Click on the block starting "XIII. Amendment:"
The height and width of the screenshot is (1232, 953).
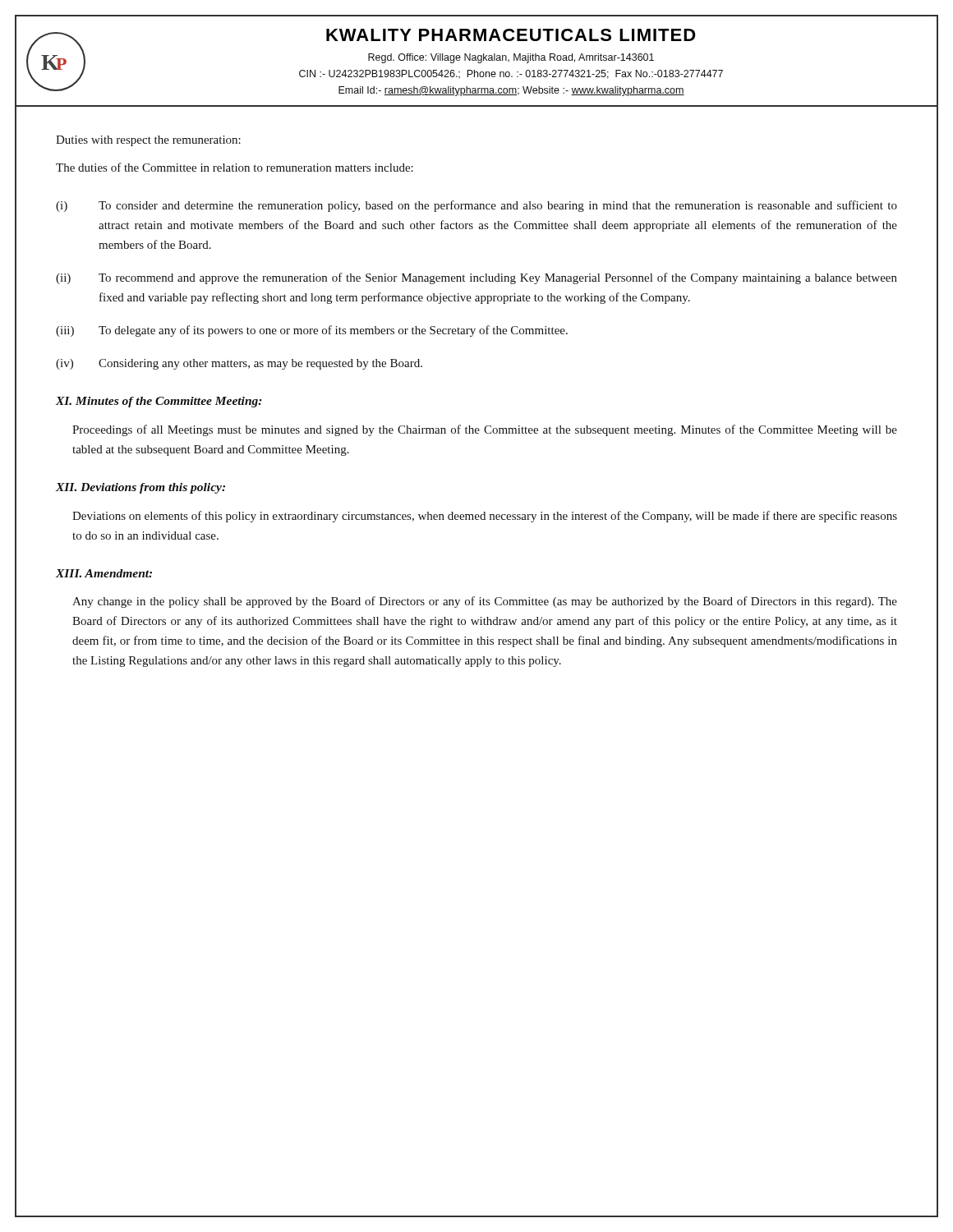(x=104, y=573)
